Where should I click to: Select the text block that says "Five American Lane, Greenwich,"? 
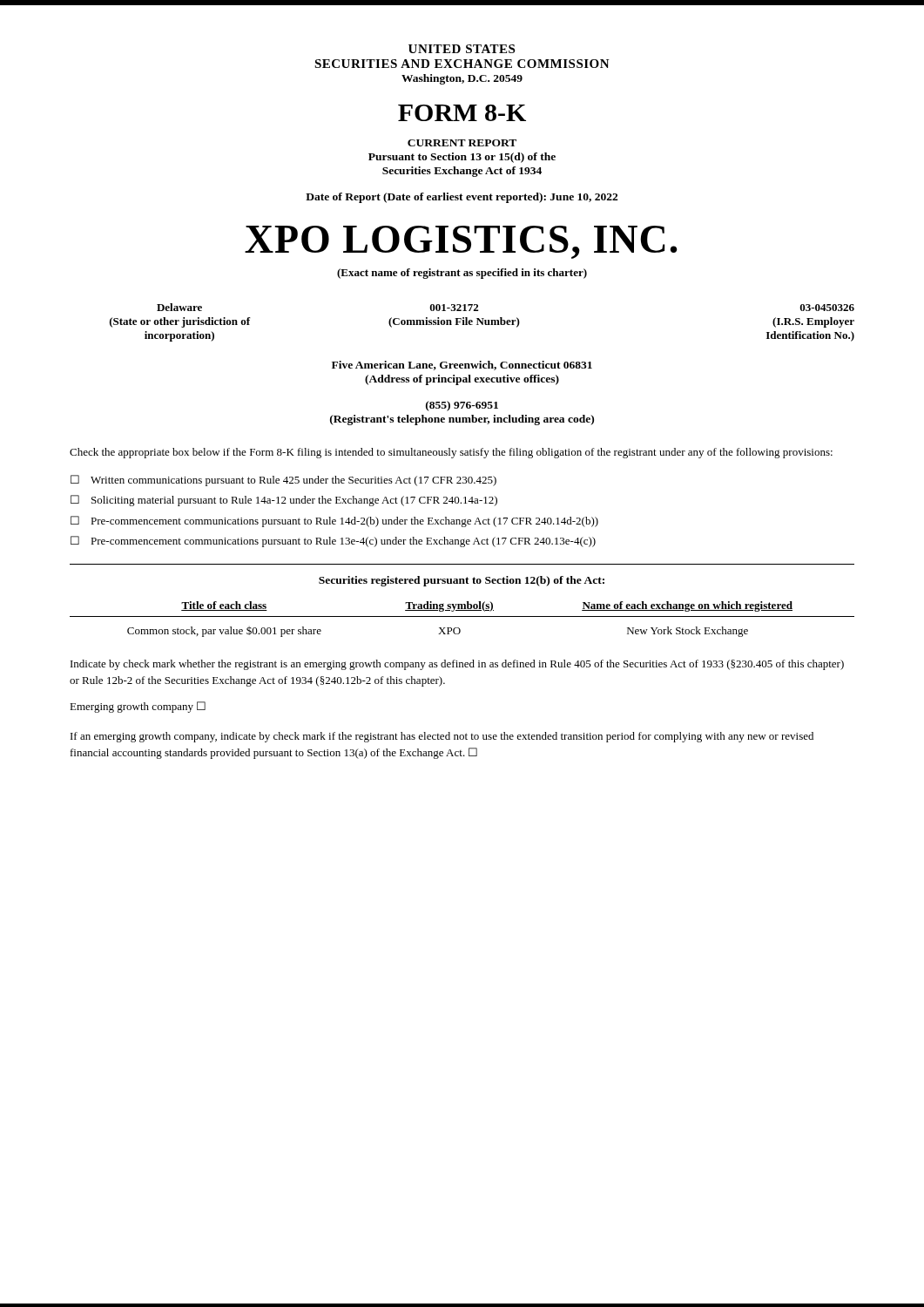coord(462,372)
